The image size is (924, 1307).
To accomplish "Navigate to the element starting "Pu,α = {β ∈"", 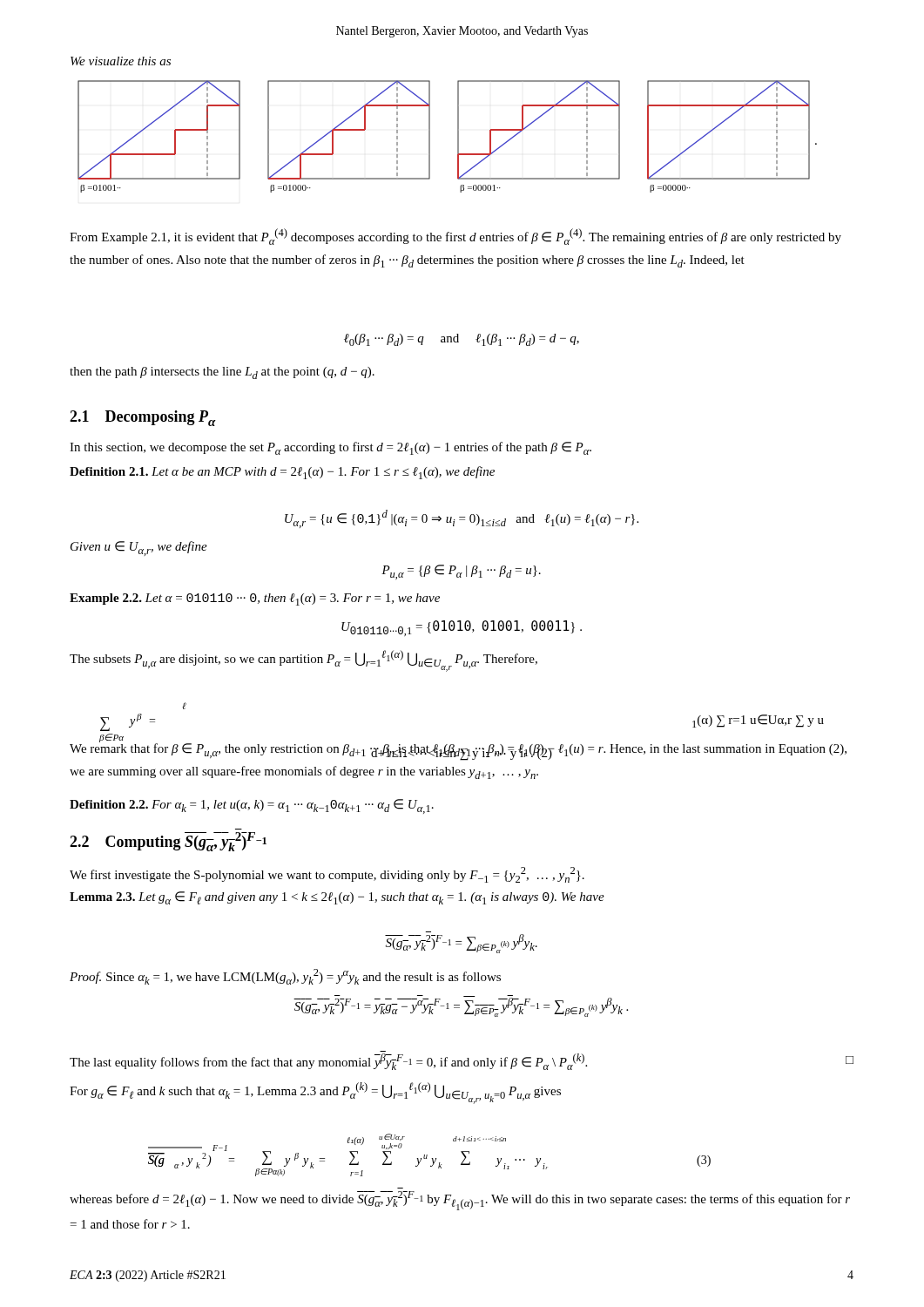I will pos(462,572).
